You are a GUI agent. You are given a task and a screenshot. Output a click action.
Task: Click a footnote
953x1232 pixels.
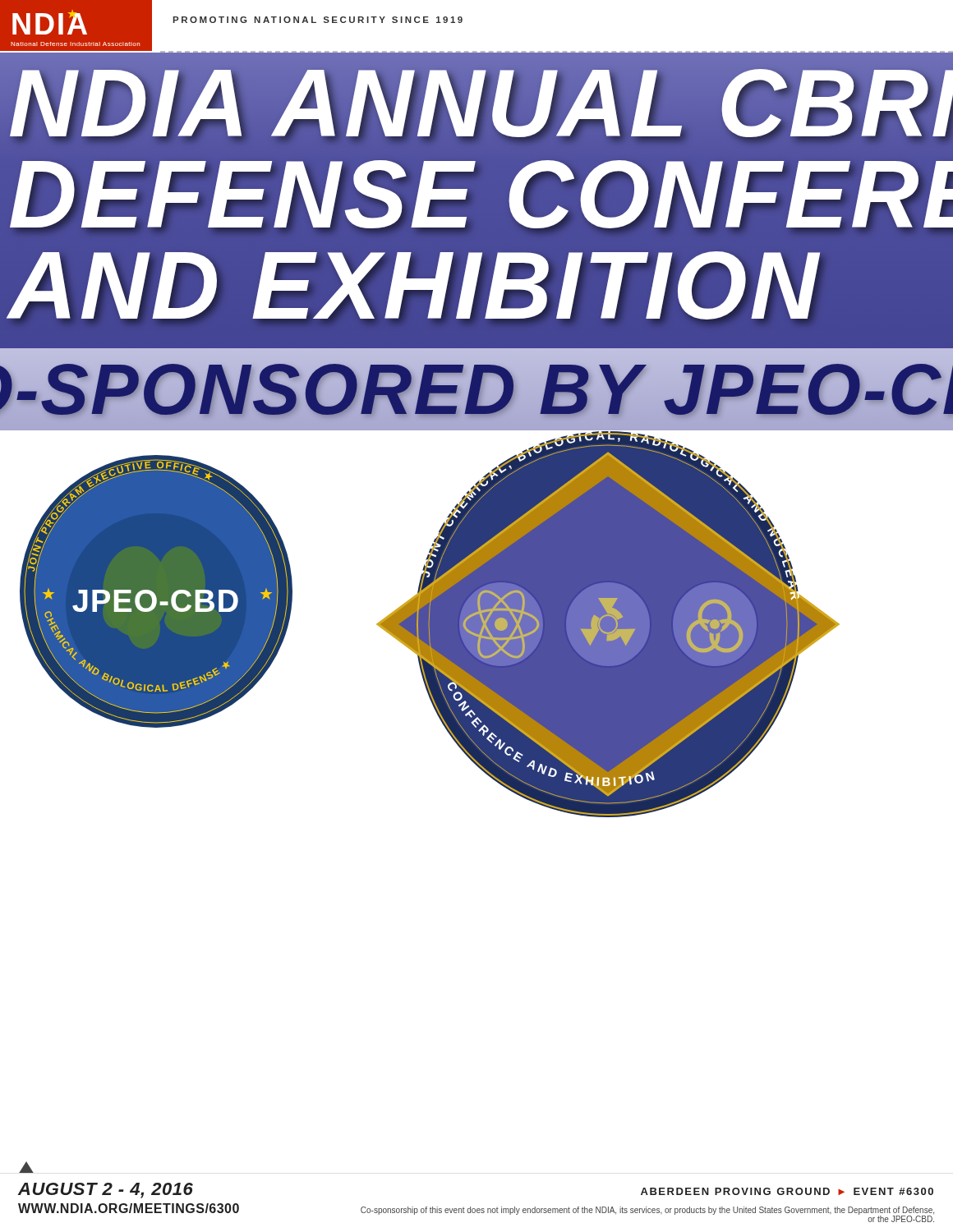[x=648, y=1215]
